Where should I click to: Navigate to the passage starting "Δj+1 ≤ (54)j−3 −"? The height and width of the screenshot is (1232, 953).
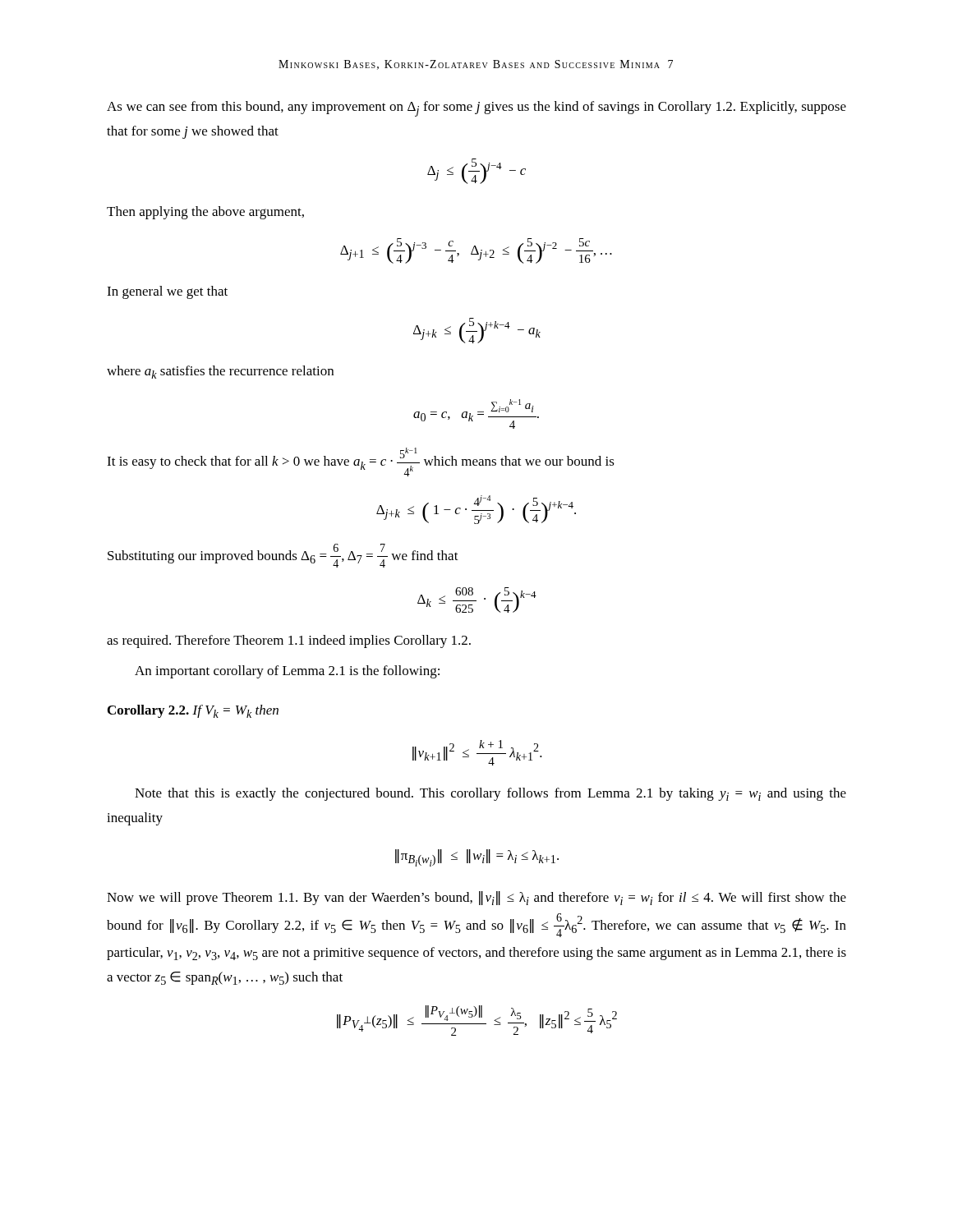point(476,251)
